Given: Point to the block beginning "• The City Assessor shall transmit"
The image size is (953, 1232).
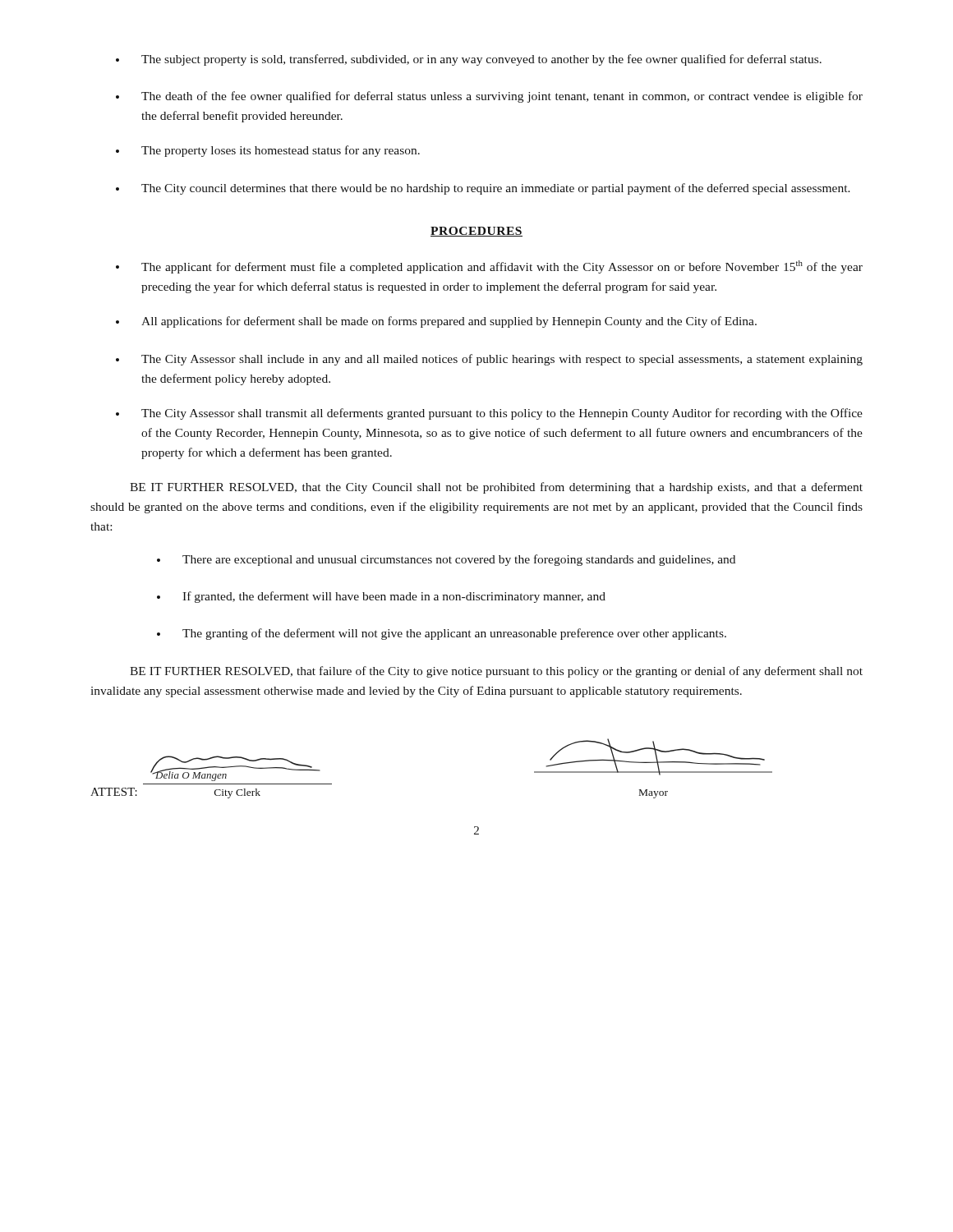Looking at the screenshot, I should point(489,433).
